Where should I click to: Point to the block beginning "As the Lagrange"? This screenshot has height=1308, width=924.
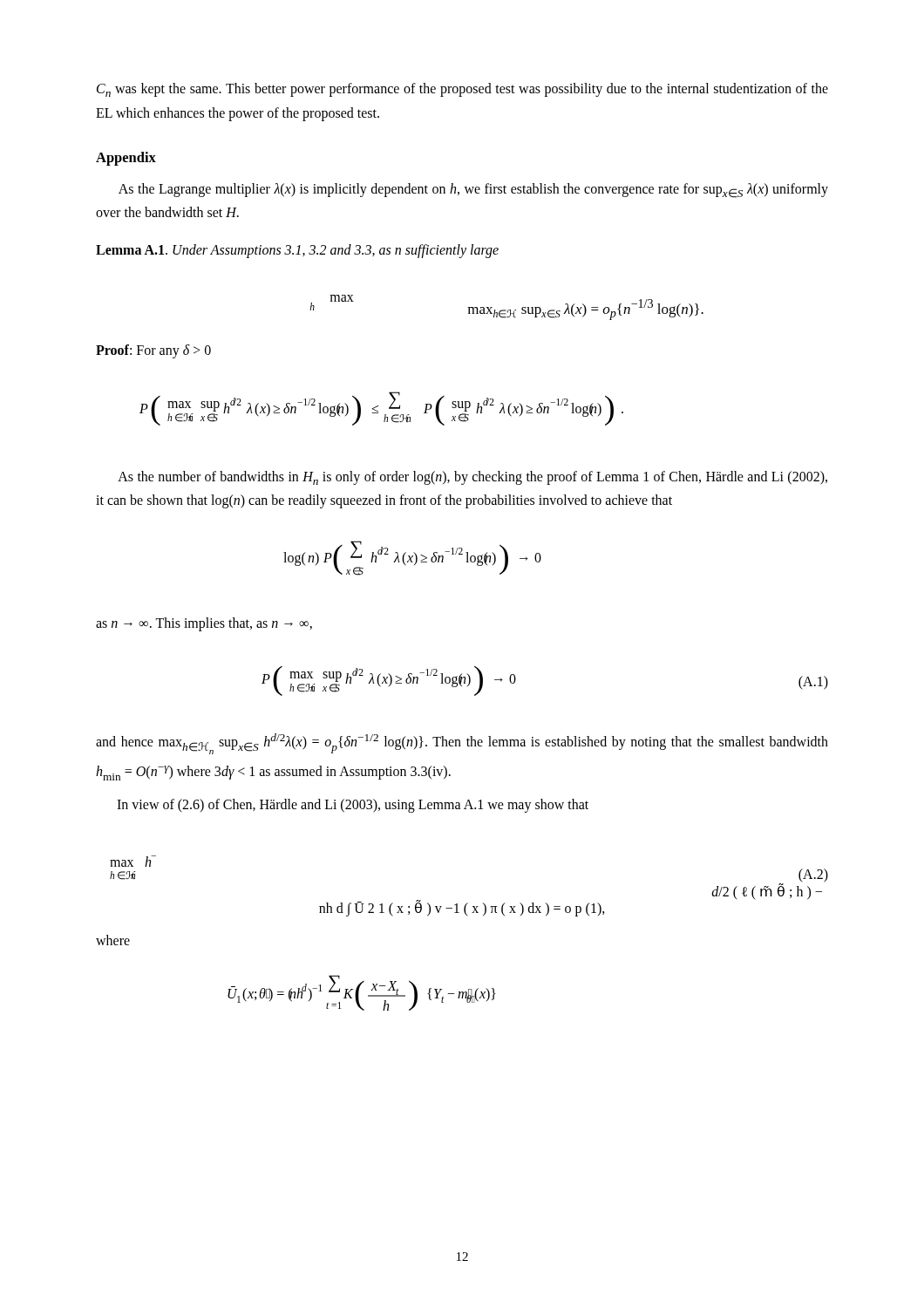(462, 201)
